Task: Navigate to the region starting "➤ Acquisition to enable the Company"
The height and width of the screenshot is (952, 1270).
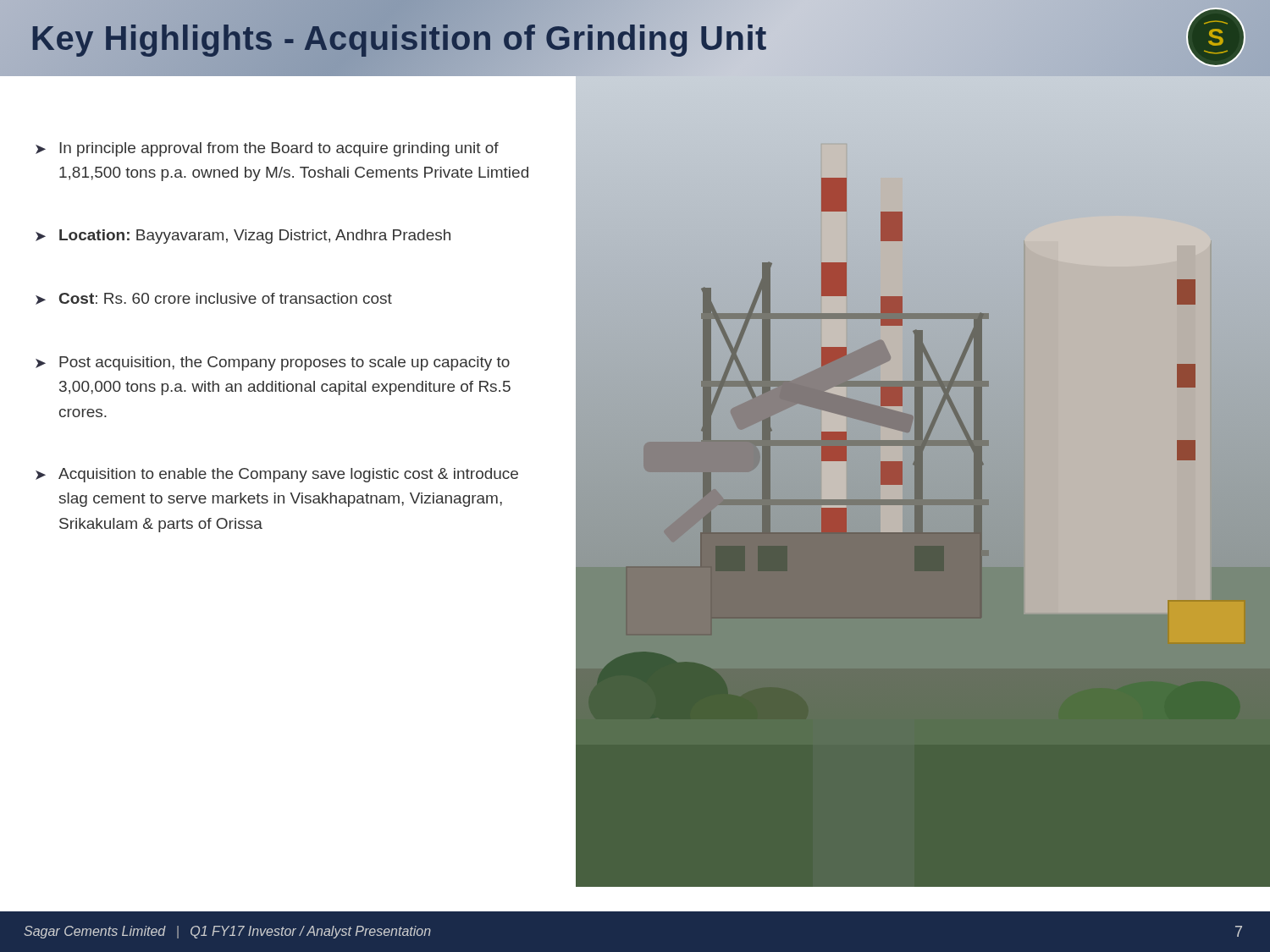Action: pyautogui.click(x=292, y=499)
